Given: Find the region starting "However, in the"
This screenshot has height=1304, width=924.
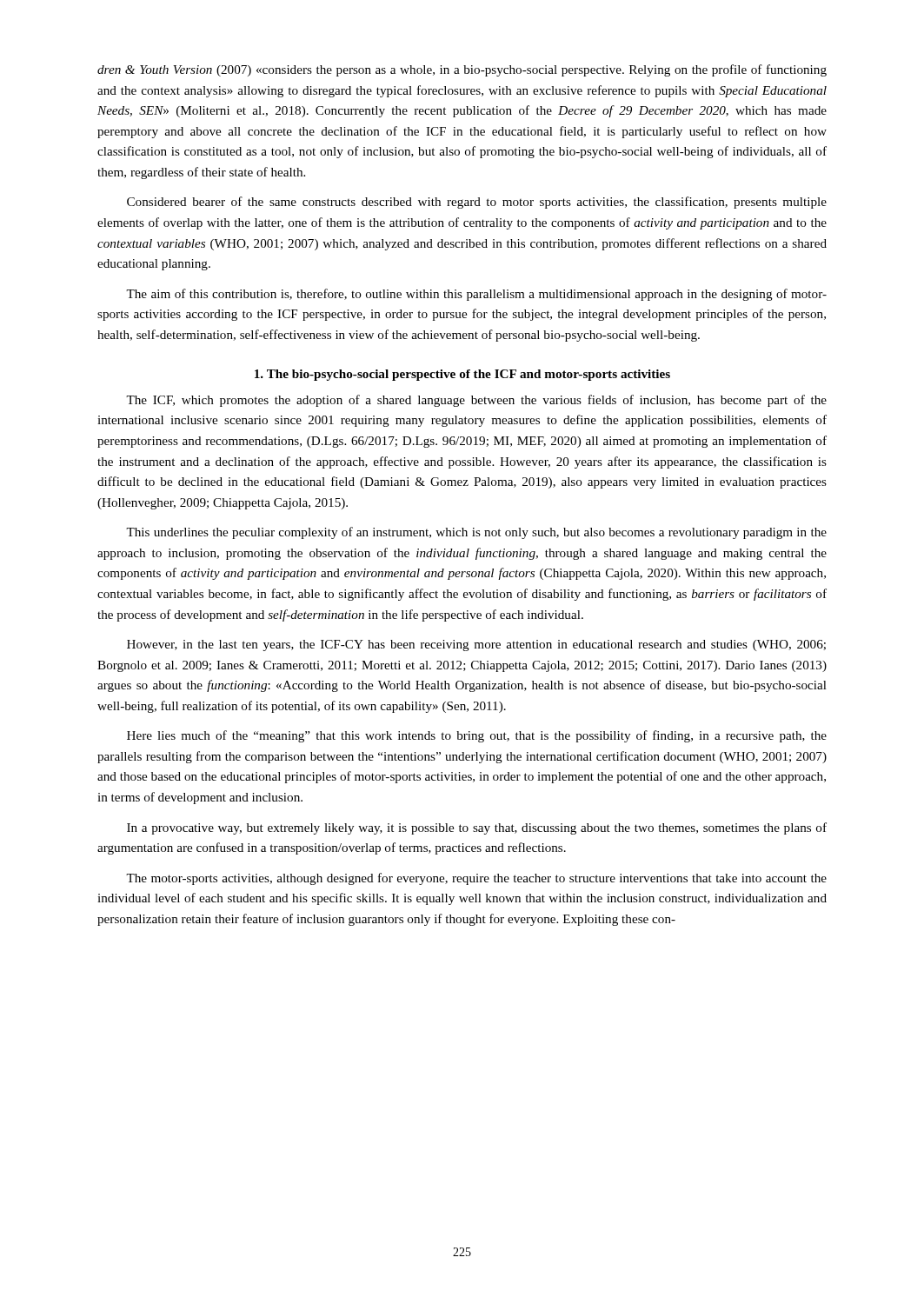Looking at the screenshot, I should click(462, 674).
